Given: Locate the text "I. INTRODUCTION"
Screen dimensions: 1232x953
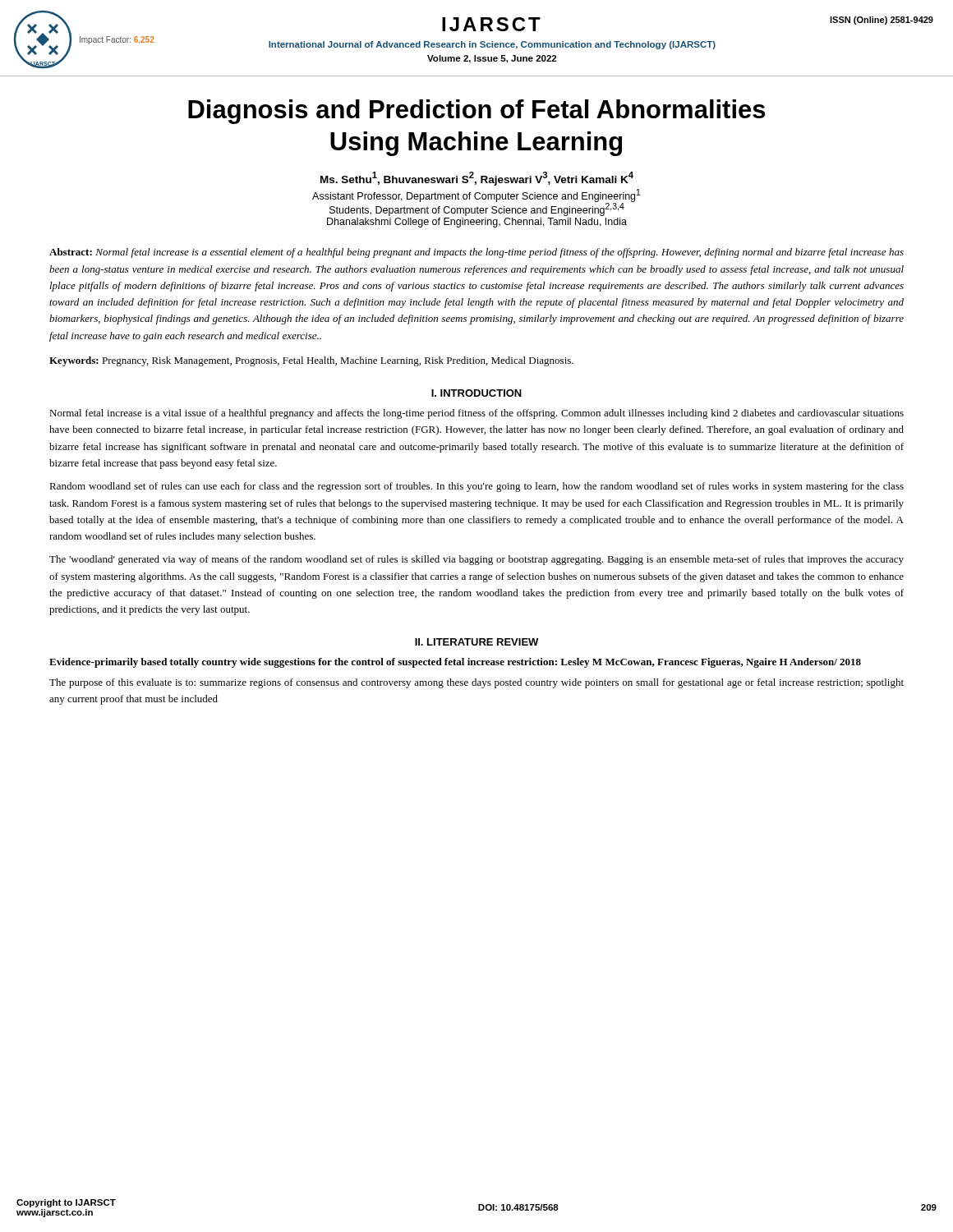Looking at the screenshot, I should 476,393.
